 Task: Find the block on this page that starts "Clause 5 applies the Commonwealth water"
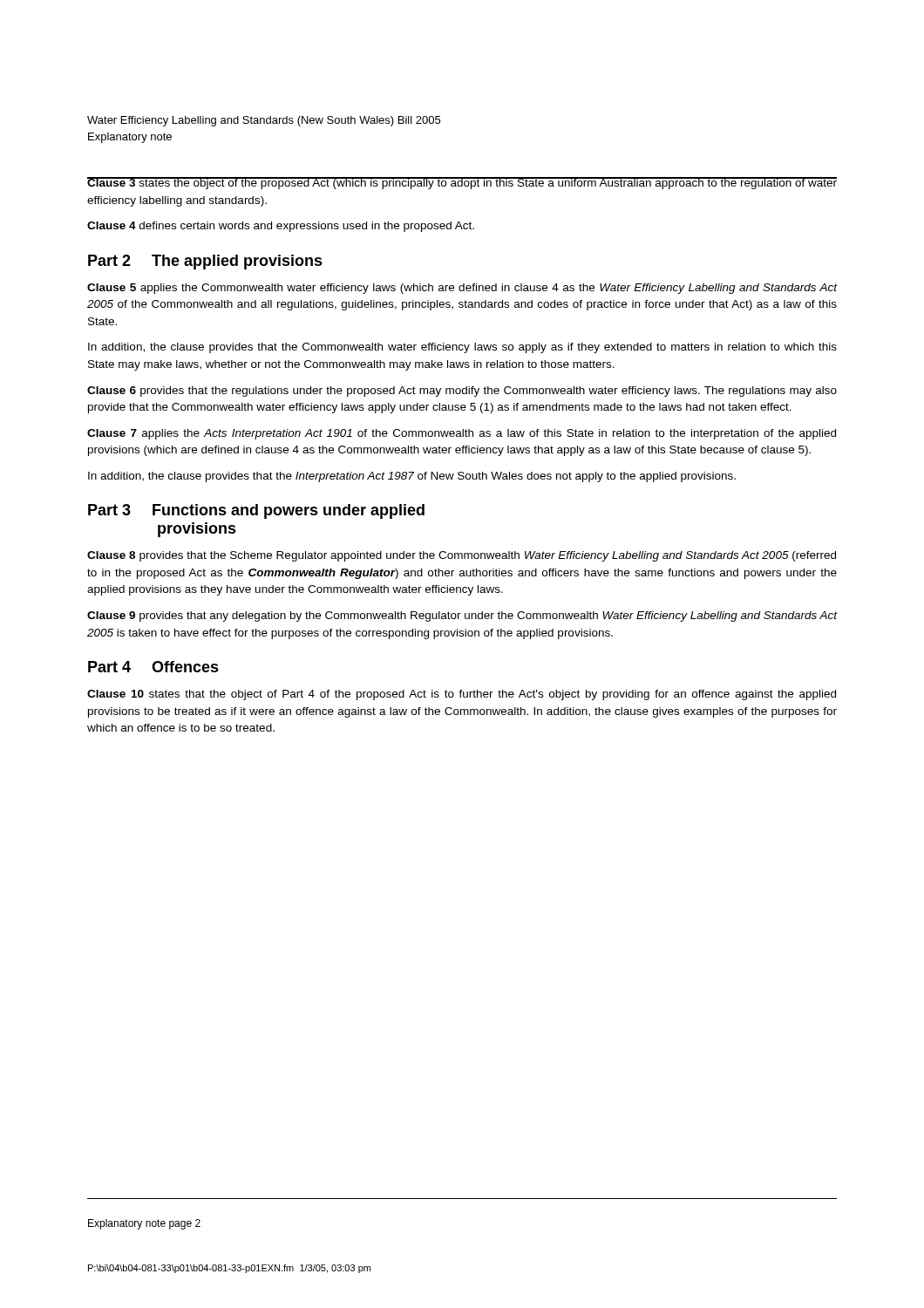point(462,304)
